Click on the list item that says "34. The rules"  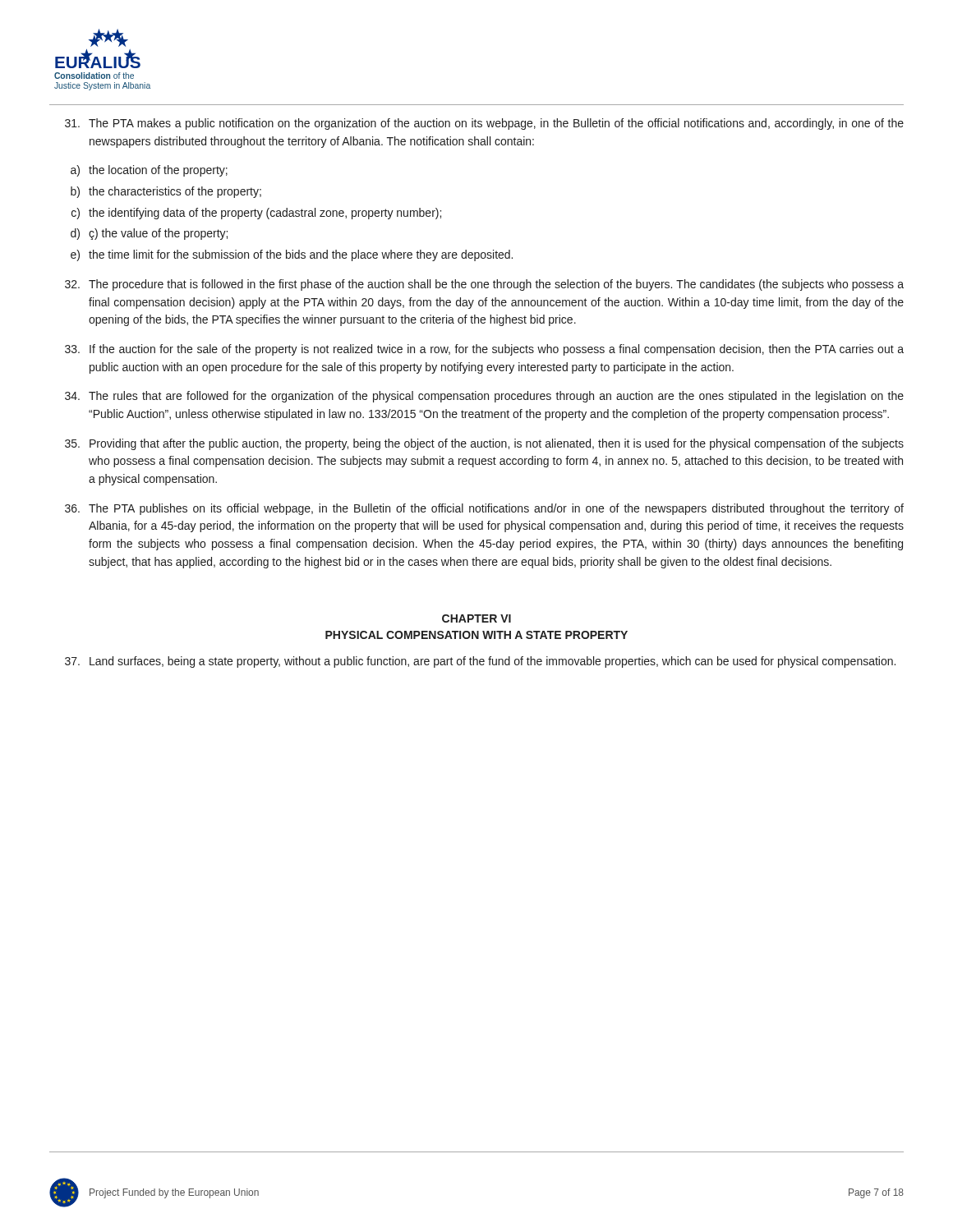click(x=476, y=406)
